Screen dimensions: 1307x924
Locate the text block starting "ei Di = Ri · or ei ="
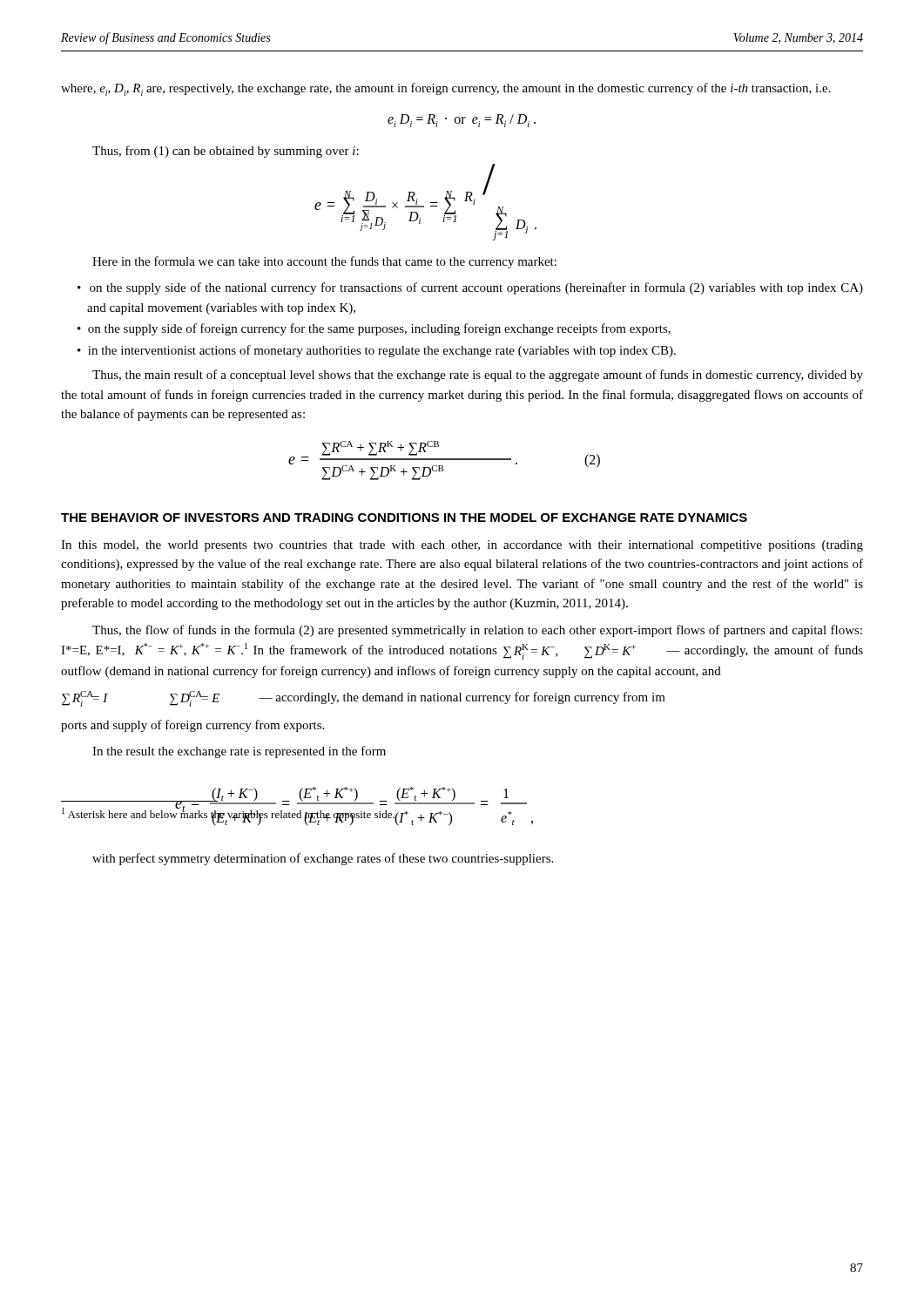462,120
